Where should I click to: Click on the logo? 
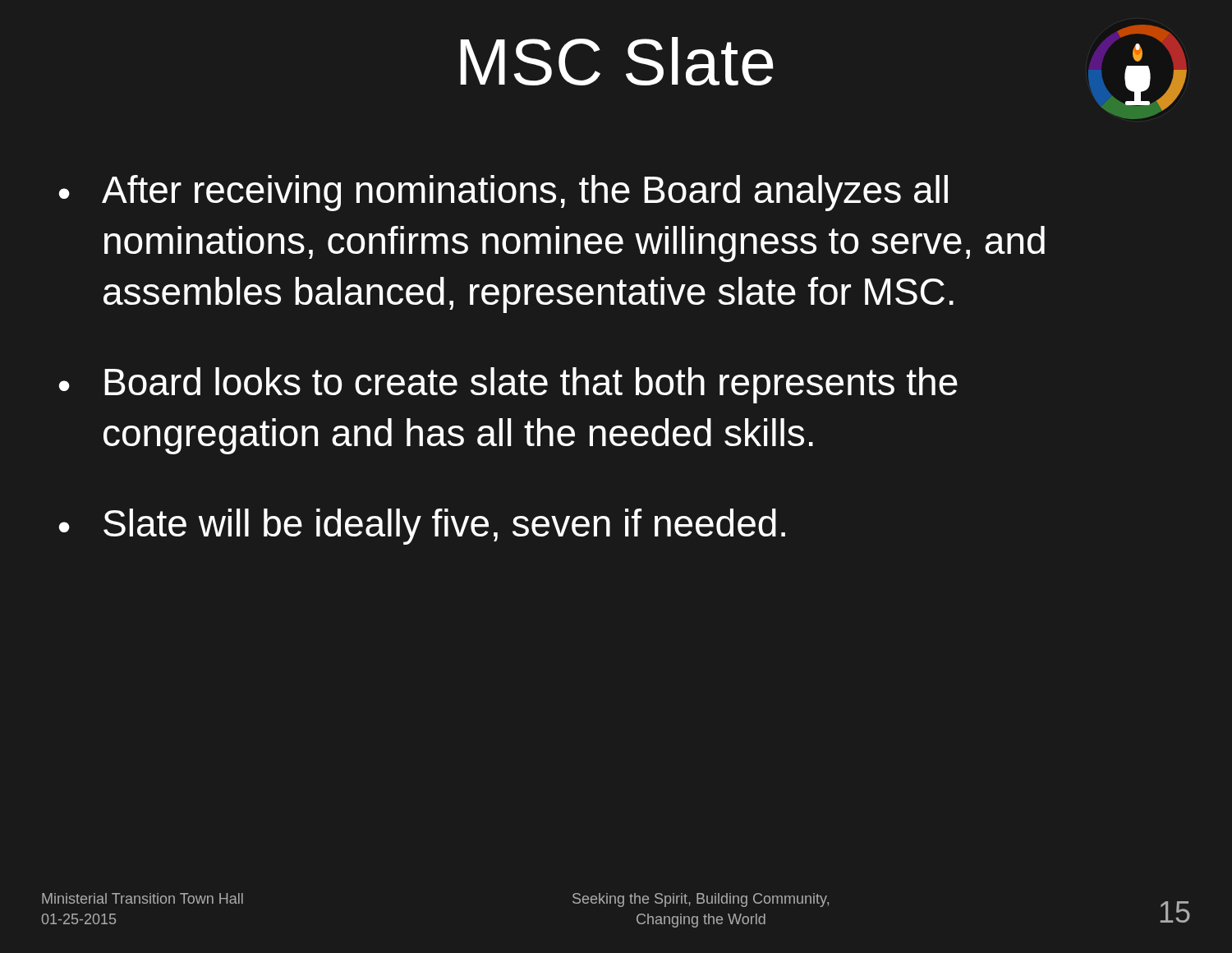pos(1138,70)
